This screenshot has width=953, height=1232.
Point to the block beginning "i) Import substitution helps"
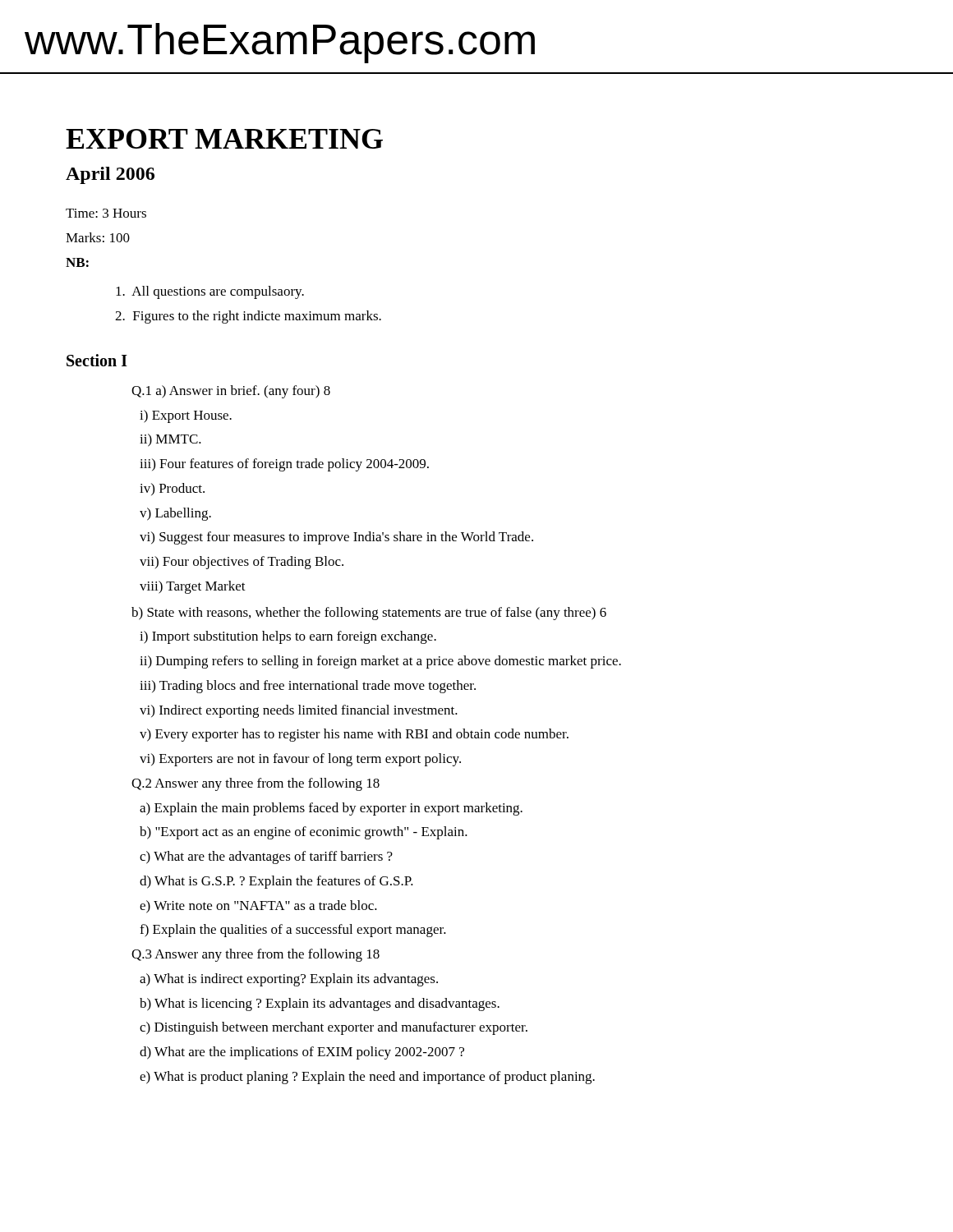click(288, 636)
